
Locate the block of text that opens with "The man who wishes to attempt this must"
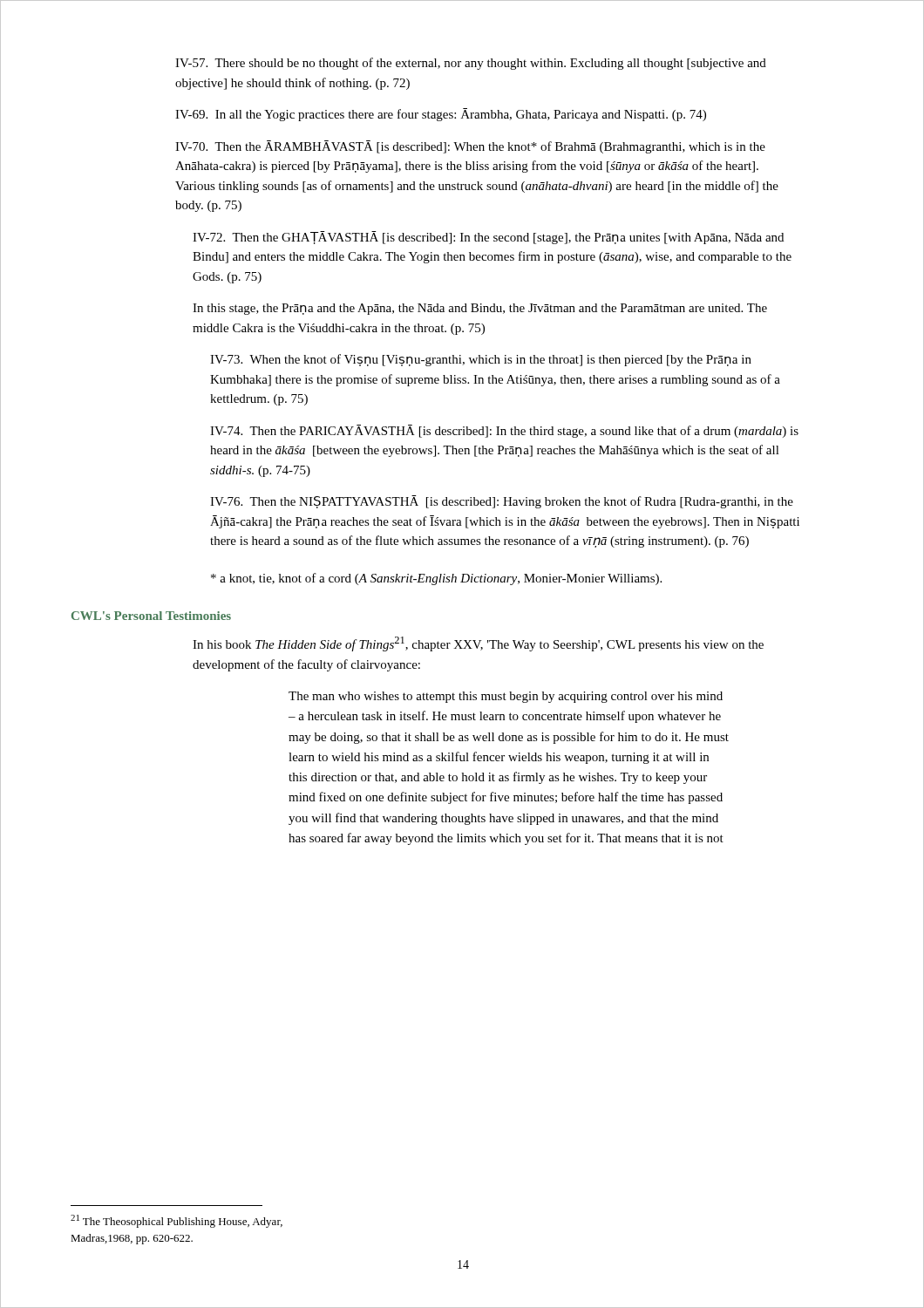click(509, 767)
